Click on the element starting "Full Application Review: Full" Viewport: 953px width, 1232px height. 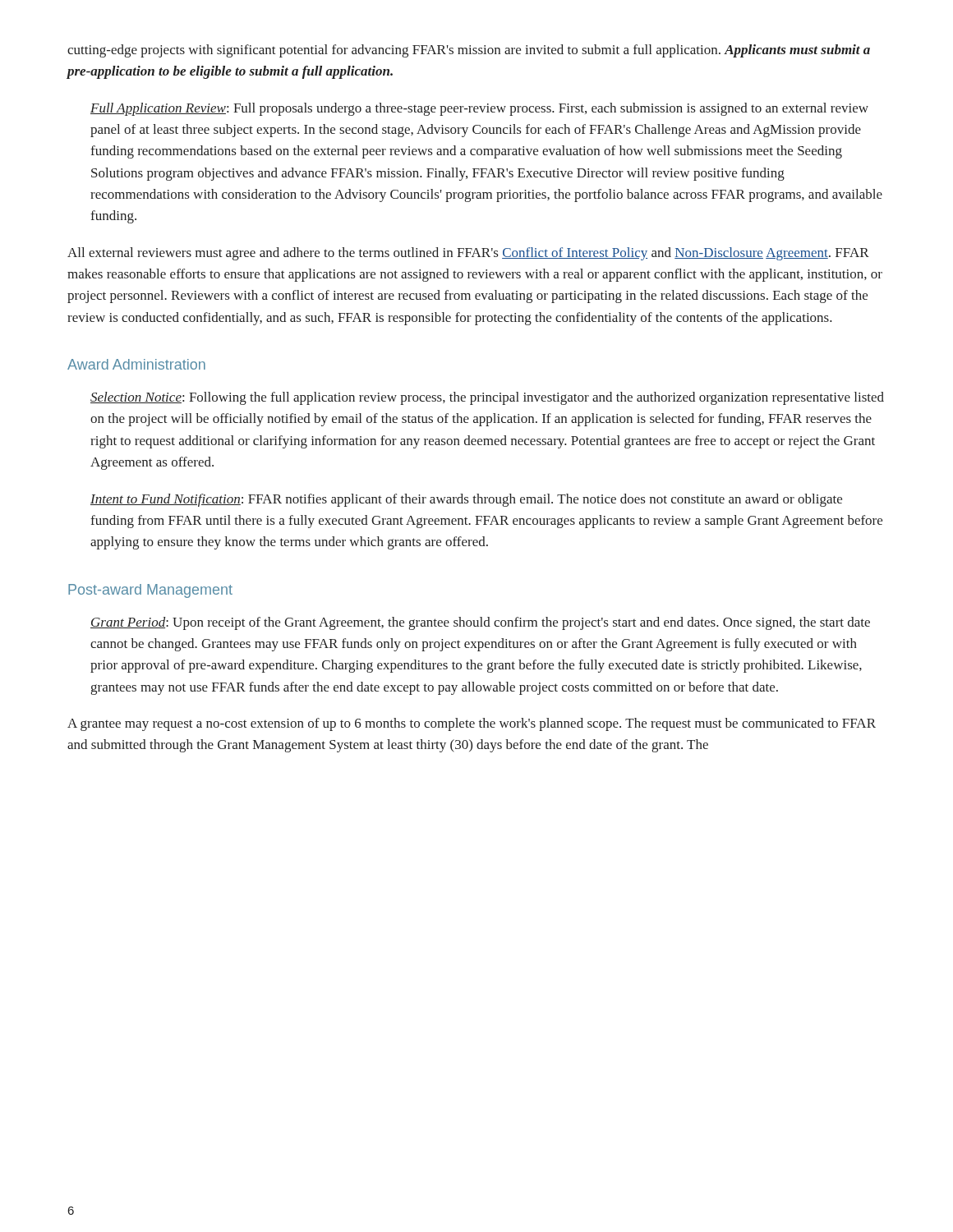coord(486,162)
